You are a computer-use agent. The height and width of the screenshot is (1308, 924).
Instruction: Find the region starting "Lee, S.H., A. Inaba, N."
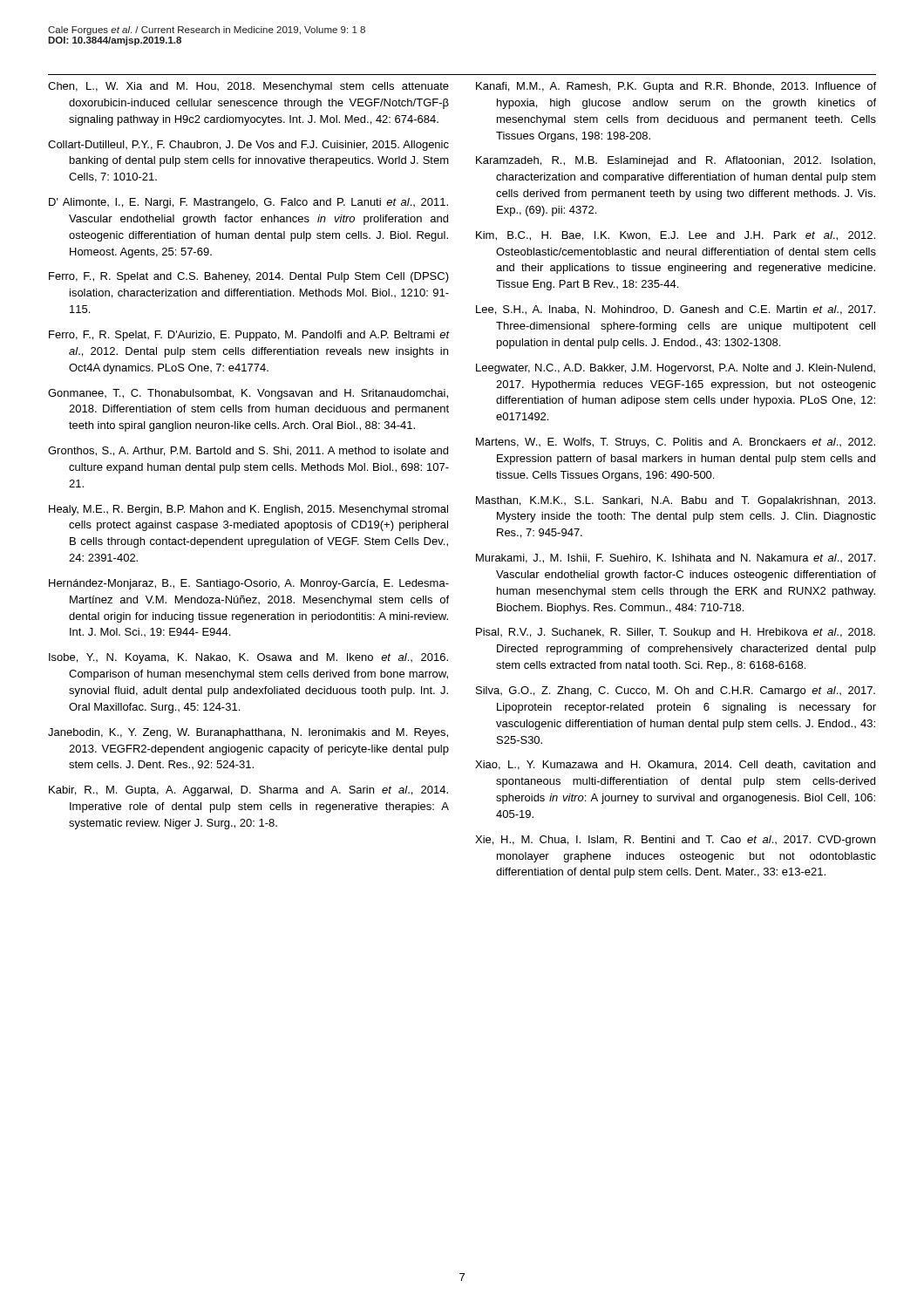tap(676, 326)
